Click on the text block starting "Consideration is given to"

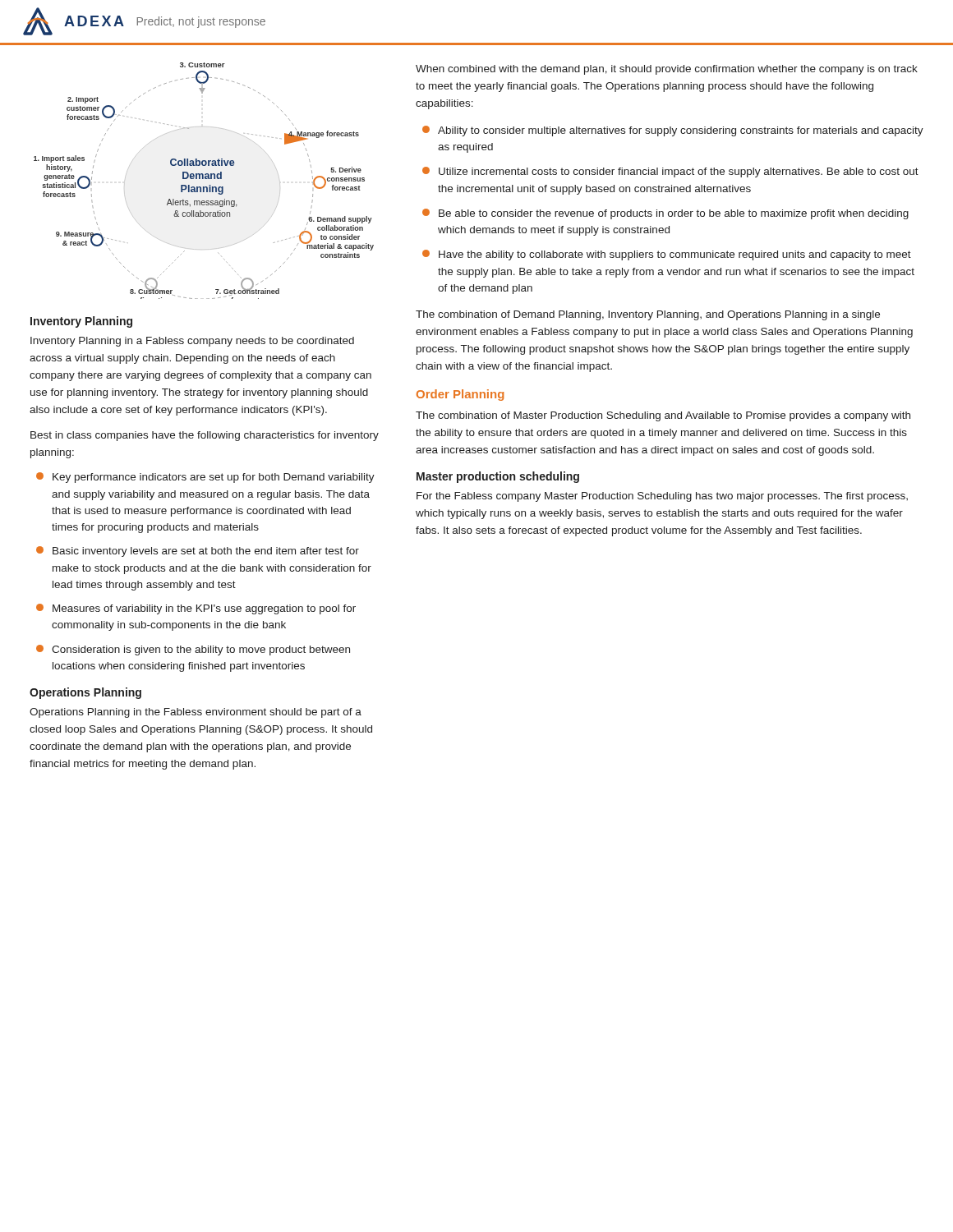point(208,658)
